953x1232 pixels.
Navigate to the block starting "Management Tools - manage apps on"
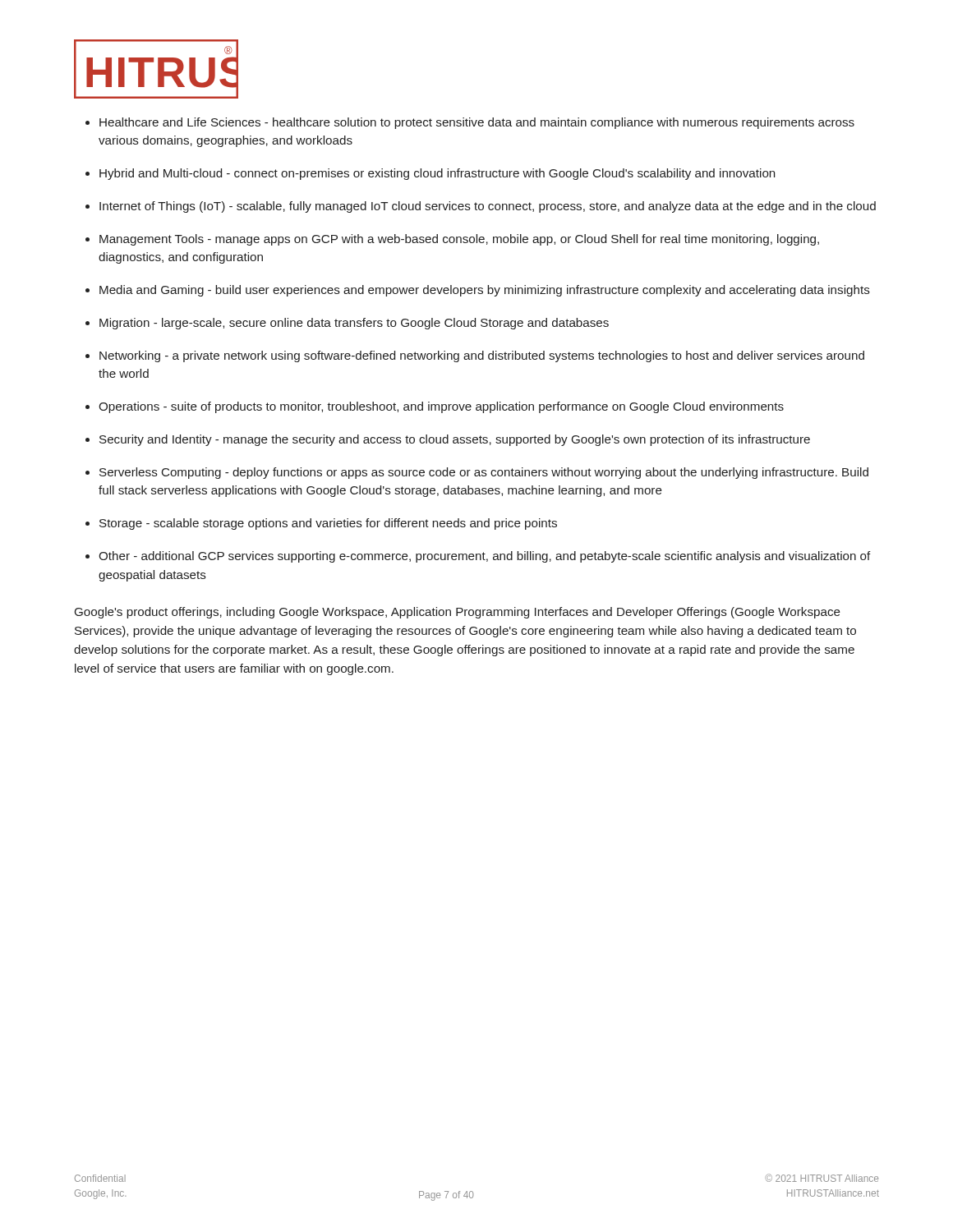point(459,248)
